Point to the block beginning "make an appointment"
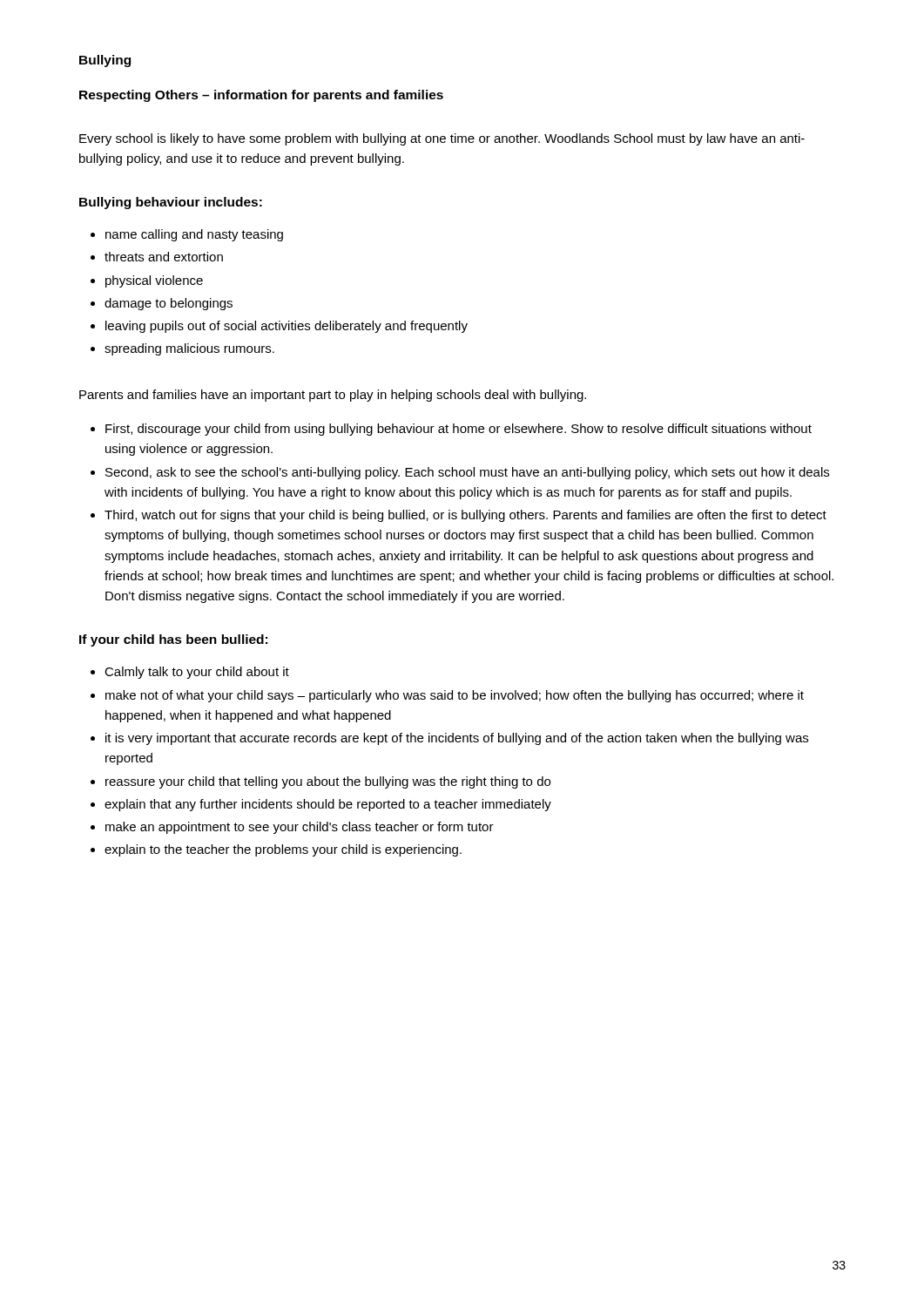Screen dimensions: 1307x924 click(x=299, y=826)
